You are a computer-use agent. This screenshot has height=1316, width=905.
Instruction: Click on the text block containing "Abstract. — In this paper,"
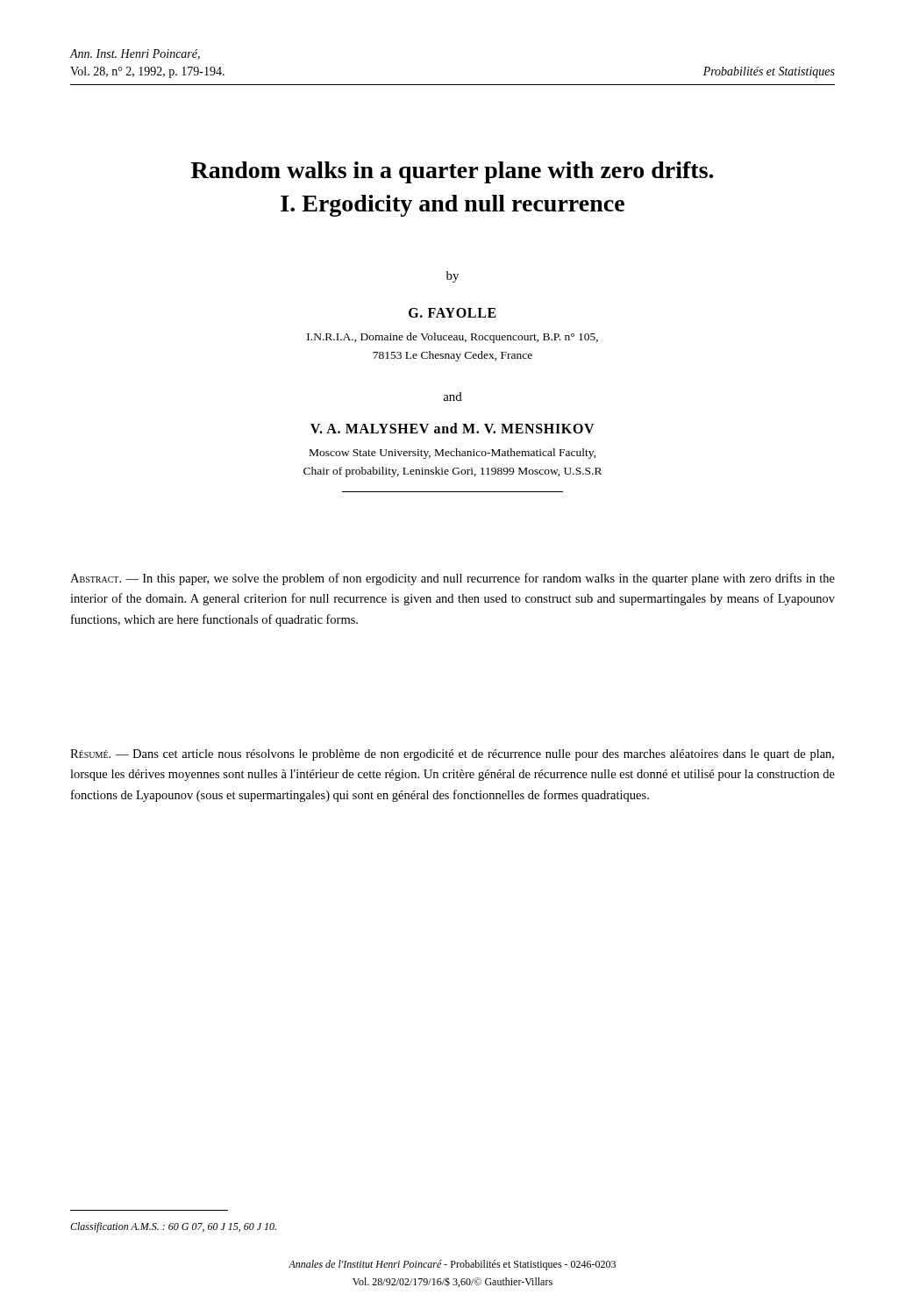point(452,599)
